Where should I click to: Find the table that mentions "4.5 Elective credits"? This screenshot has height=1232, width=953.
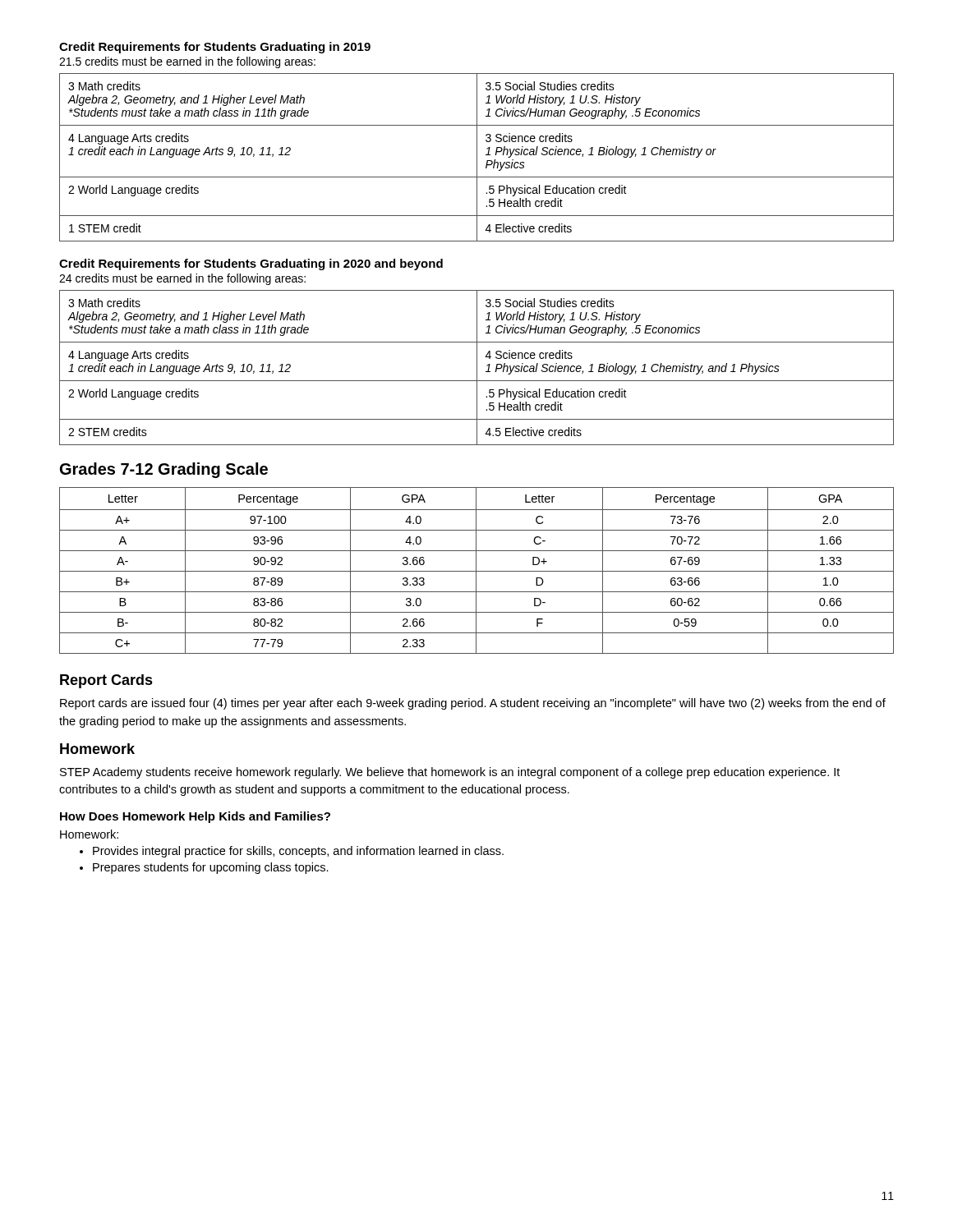tap(476, 368)
